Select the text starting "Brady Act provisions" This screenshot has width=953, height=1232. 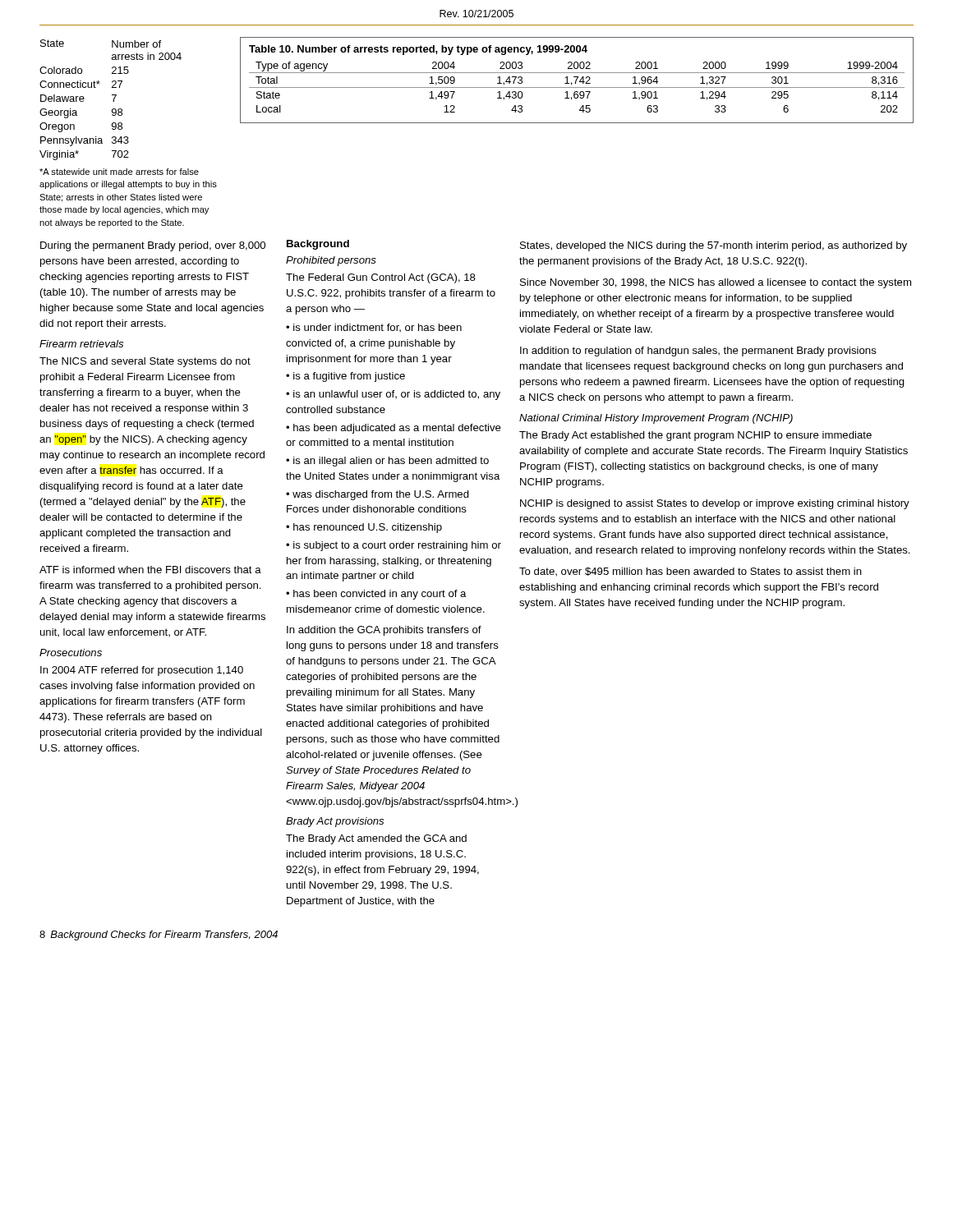pos(335,821)
